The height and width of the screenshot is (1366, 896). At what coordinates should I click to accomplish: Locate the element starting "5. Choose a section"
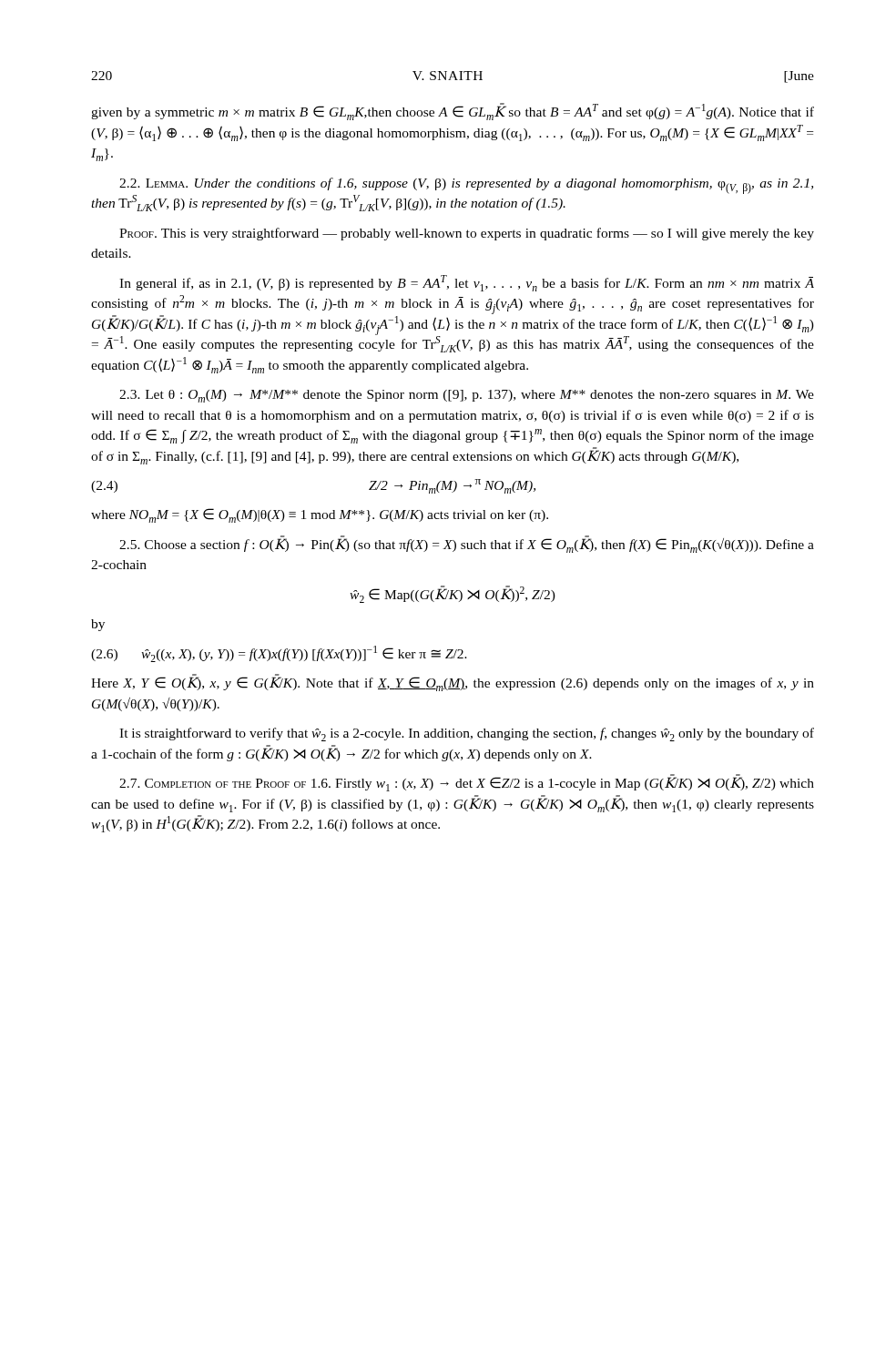click(453, 555)
